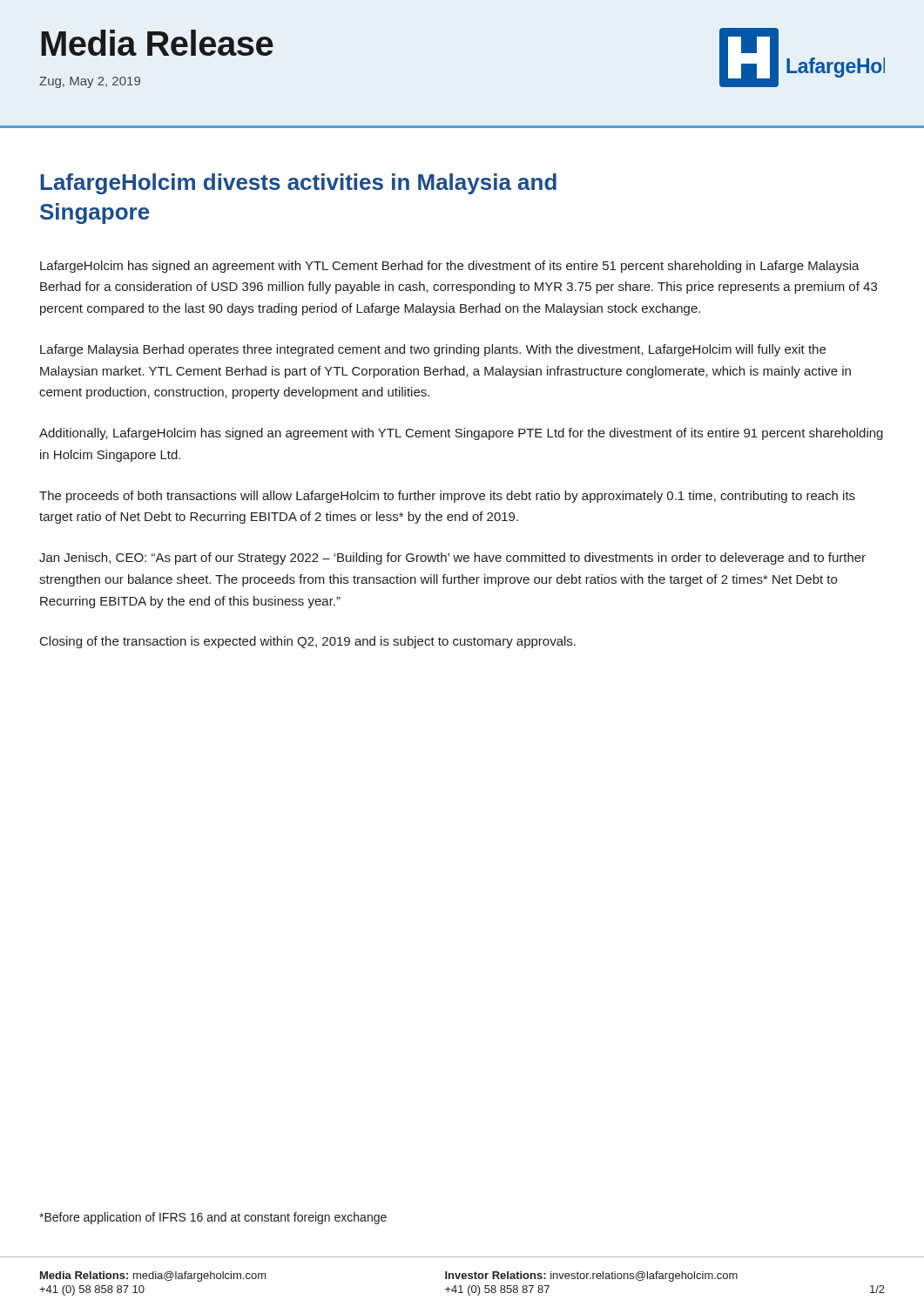Select the text block that reads "Lafarge Malaysia Berhad operates three integrated cement"
The image size is (924, 1307).
pyautogui.click(x=445, y=370)
